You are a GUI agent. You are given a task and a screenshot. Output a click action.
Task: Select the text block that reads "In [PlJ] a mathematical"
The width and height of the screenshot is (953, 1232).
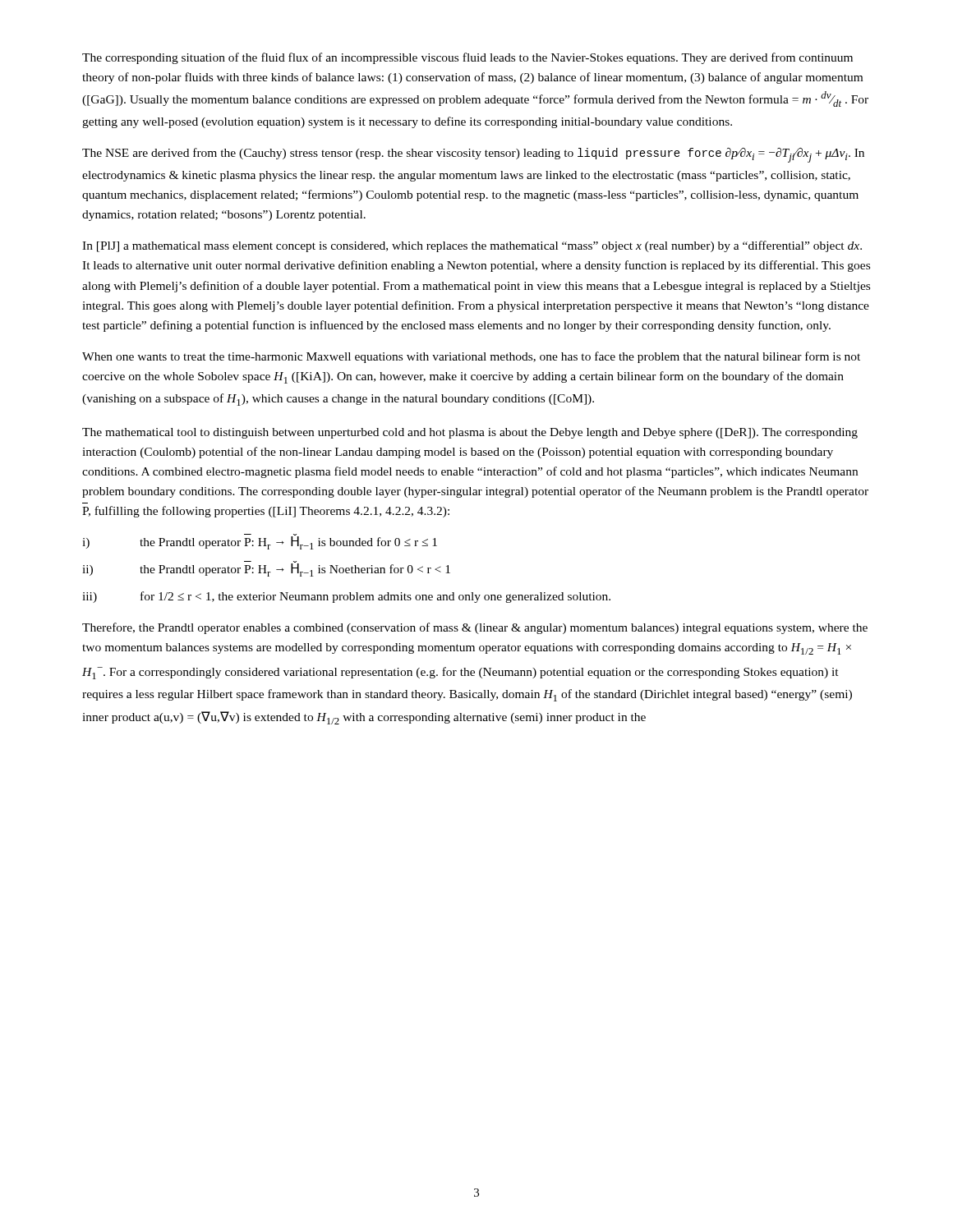point(476,285)
